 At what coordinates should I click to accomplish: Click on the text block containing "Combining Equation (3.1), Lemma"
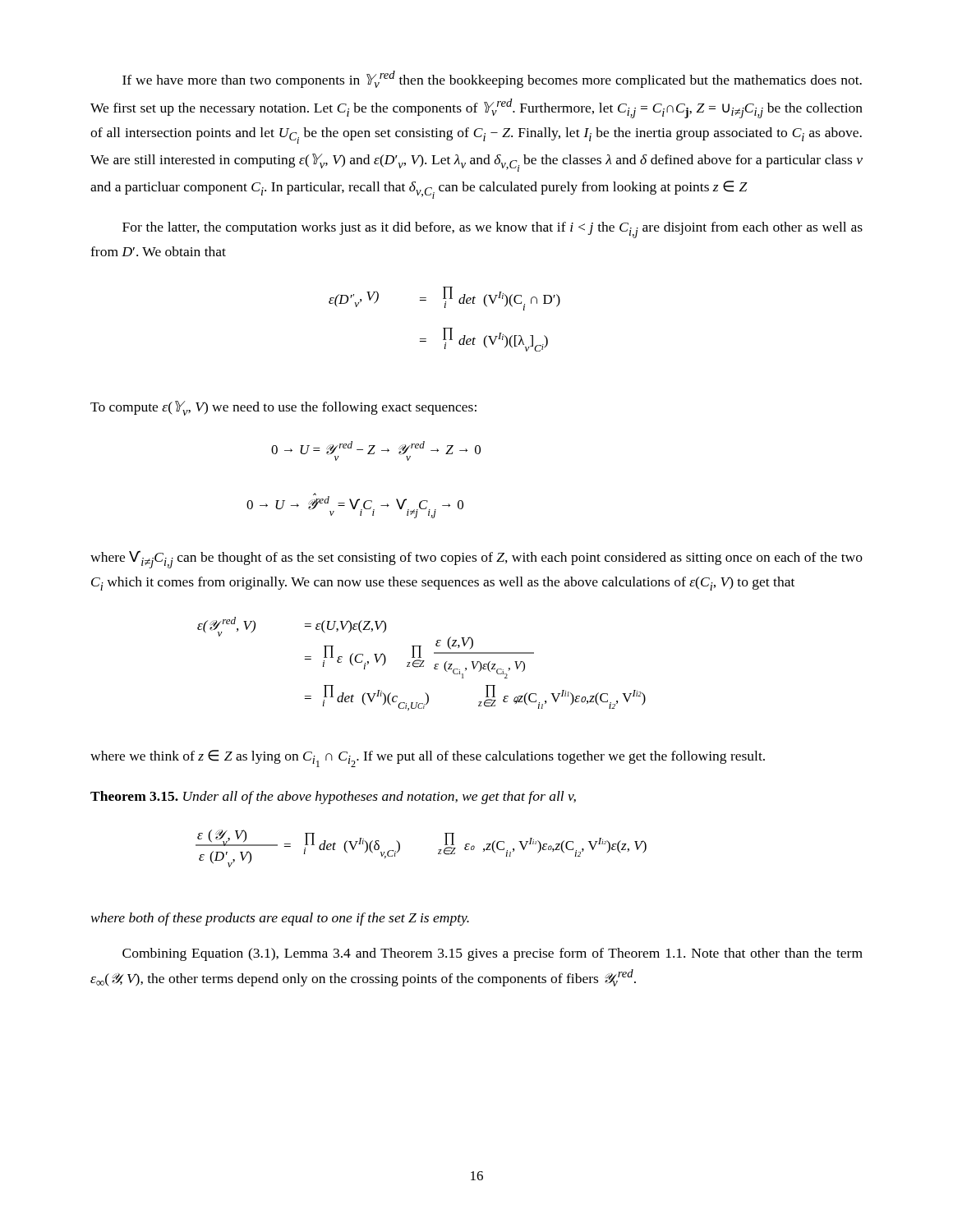click(x=476, y=967)
